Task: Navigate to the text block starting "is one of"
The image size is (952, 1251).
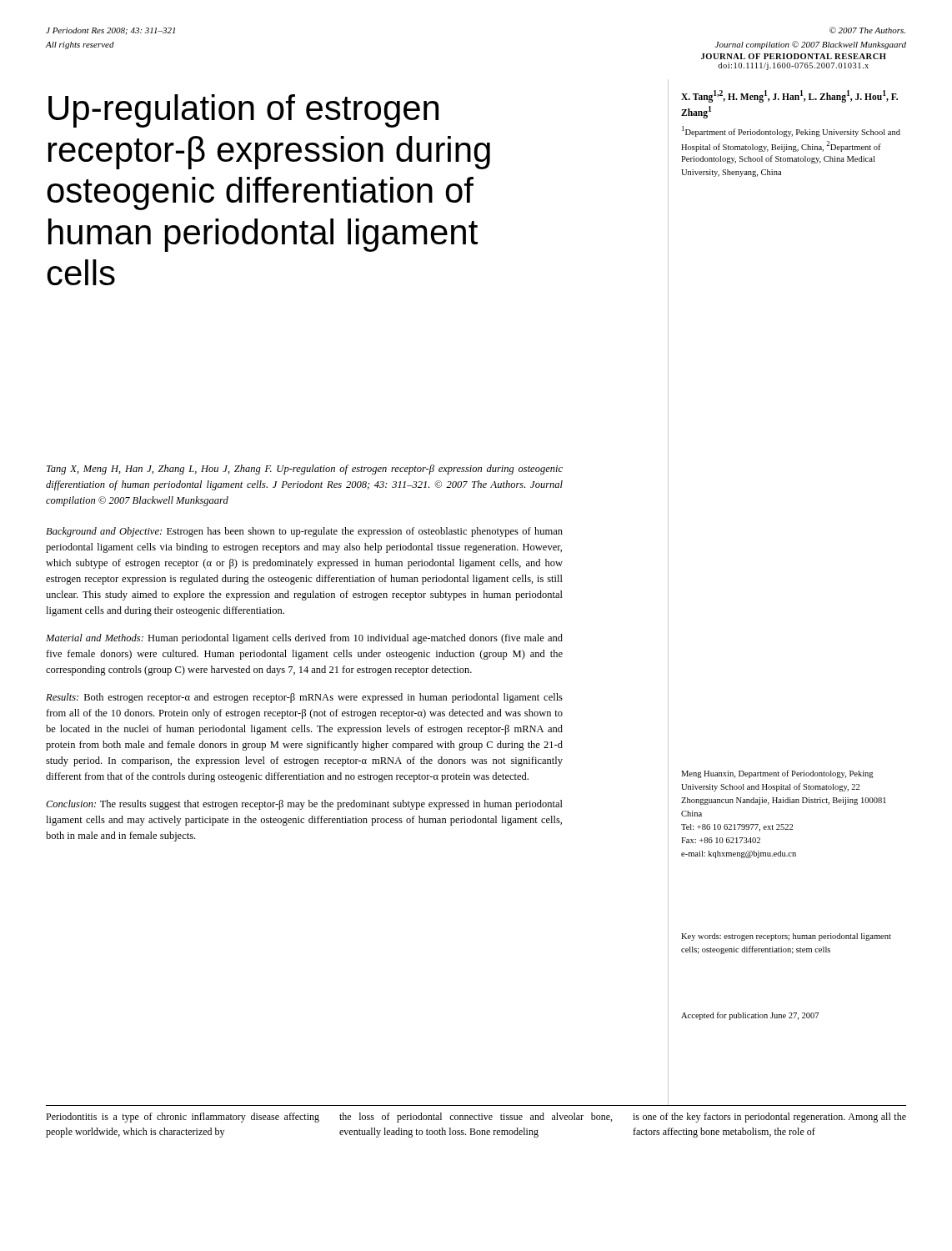Action: (x=769, y=1124)
